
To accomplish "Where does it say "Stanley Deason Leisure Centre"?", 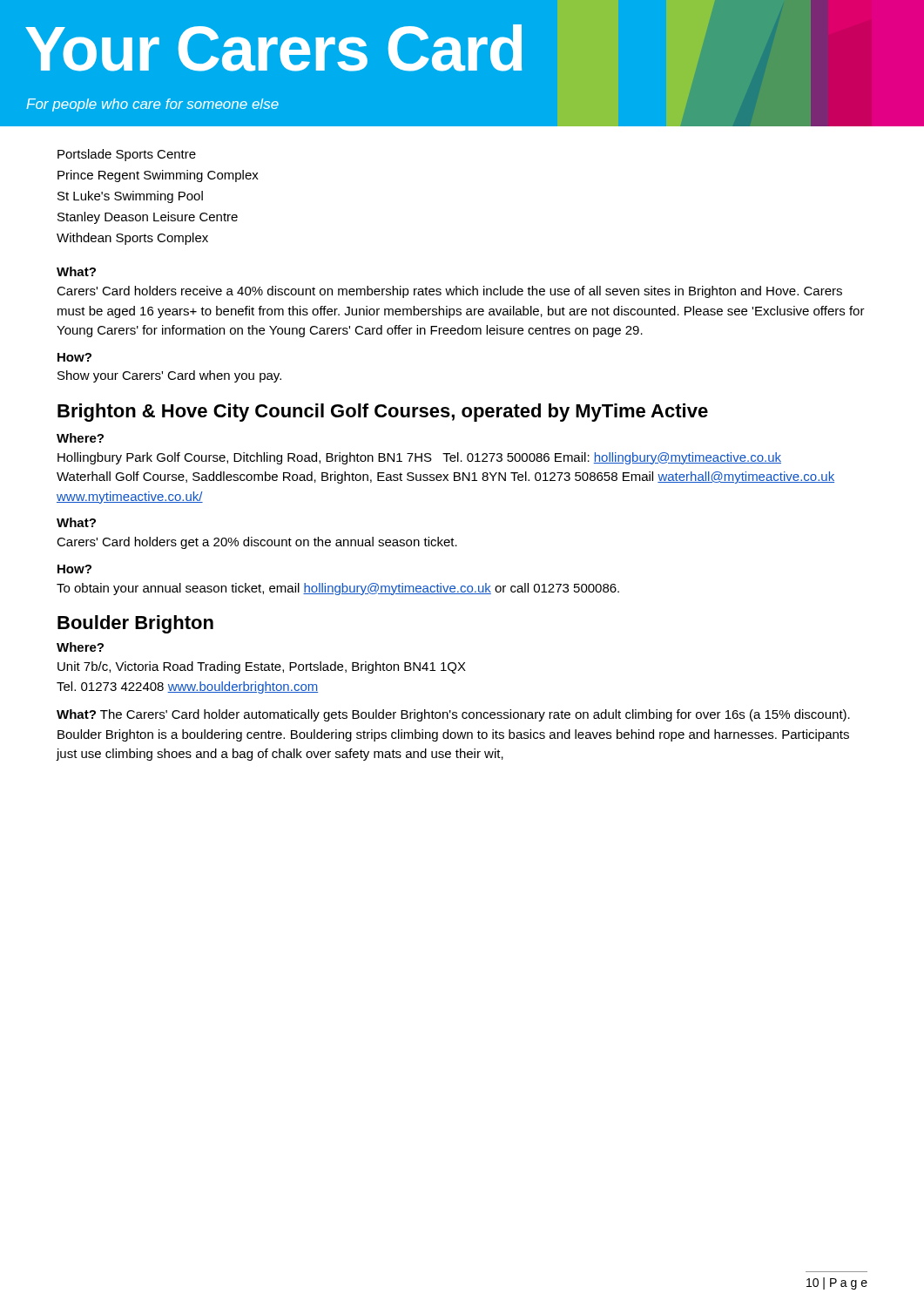I will [147, 217].
